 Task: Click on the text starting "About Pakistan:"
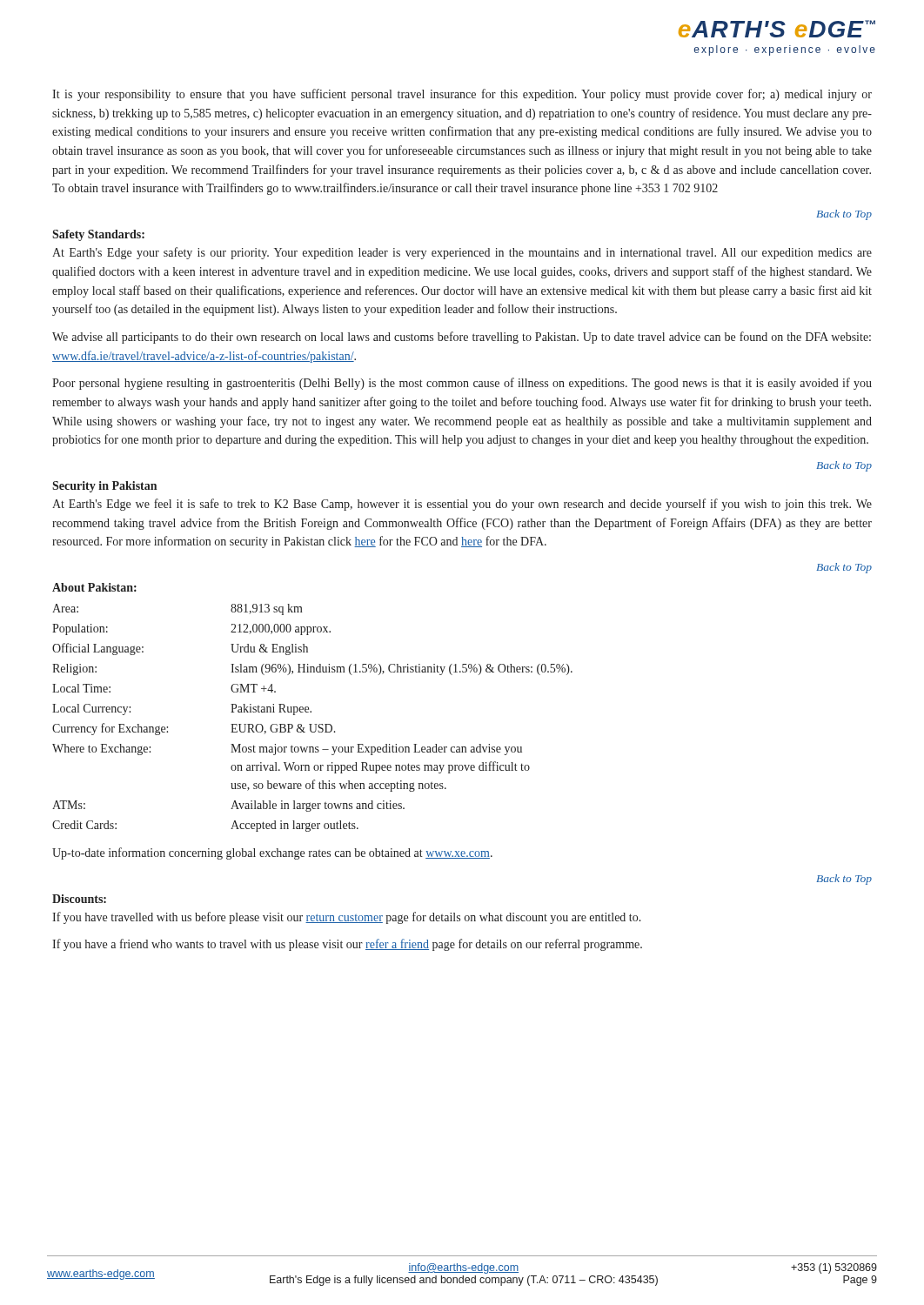[95, 588]
